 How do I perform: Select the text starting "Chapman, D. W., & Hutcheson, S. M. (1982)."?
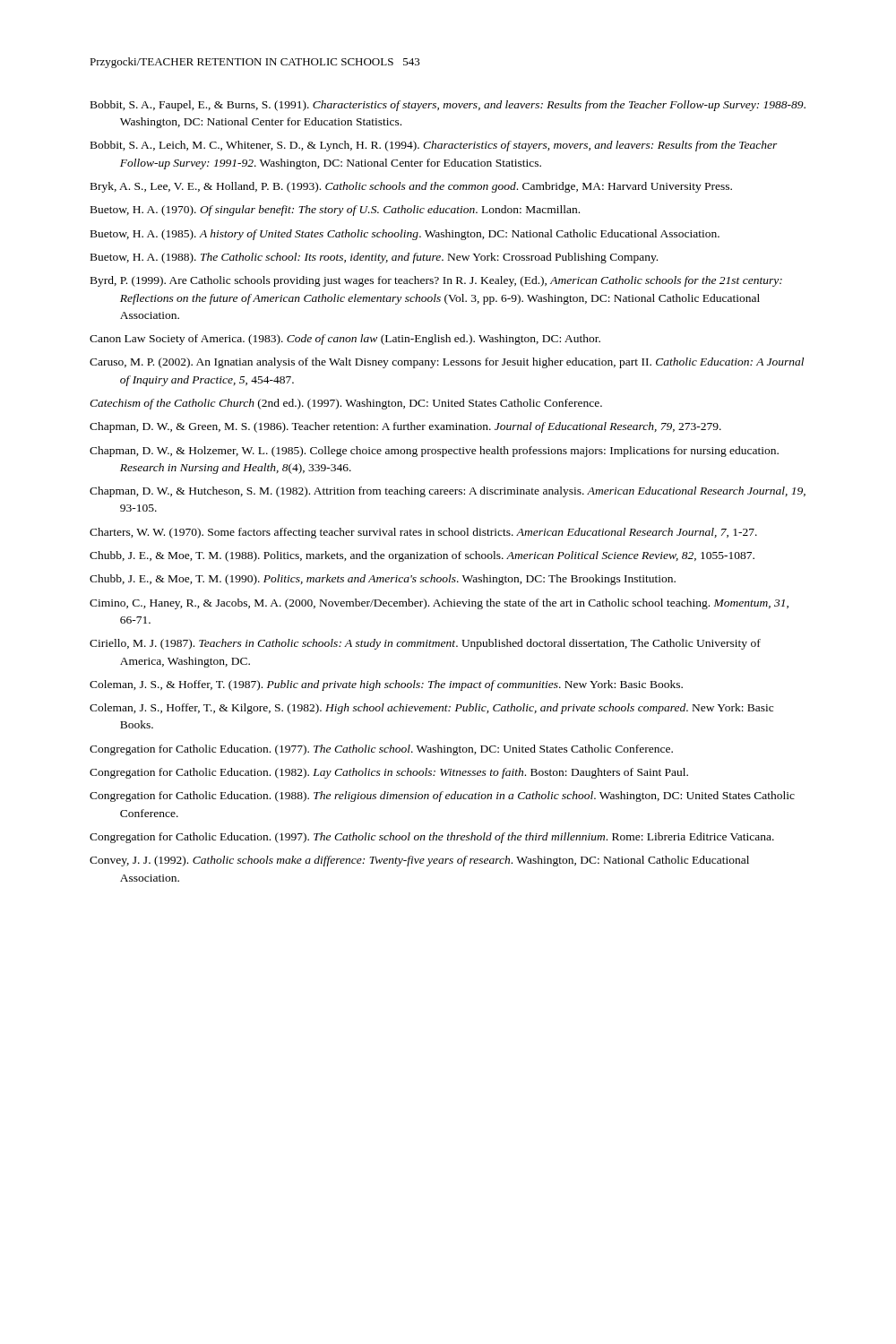tap(448, 499)
